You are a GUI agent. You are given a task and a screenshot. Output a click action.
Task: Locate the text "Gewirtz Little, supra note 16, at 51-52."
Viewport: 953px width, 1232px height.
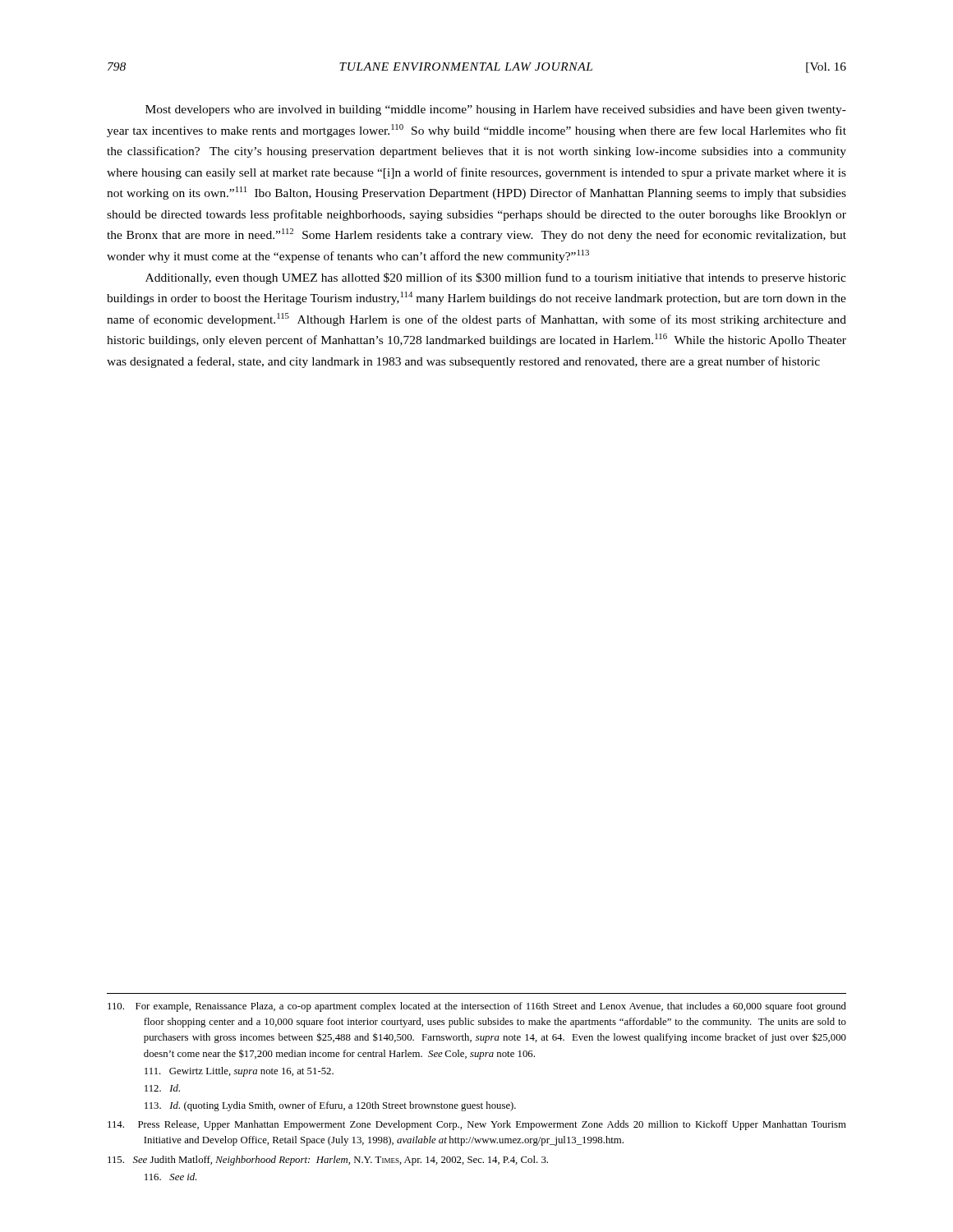(x=239, y=1071)
